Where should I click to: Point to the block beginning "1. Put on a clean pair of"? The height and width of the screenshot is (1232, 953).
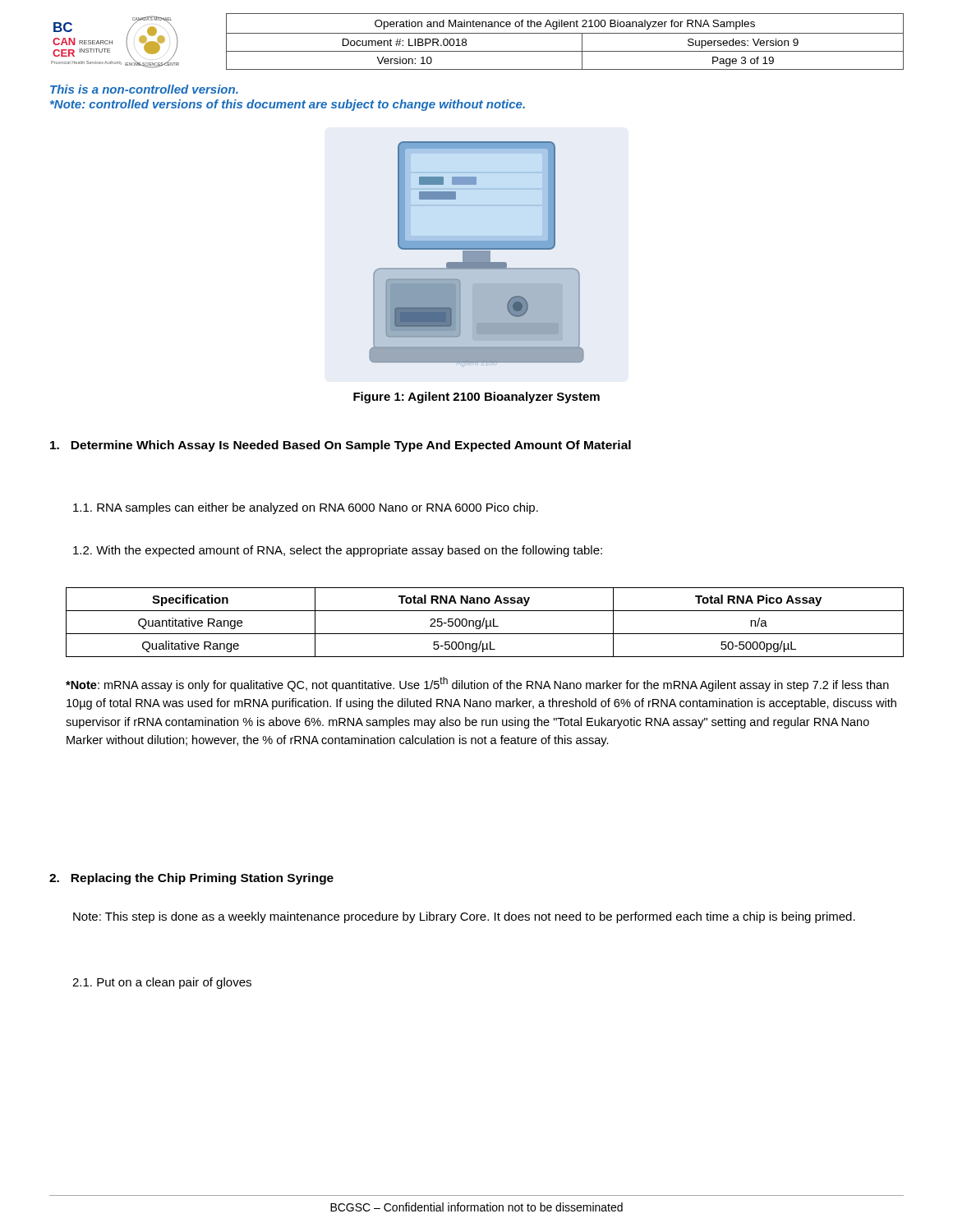tap(162, 982)
